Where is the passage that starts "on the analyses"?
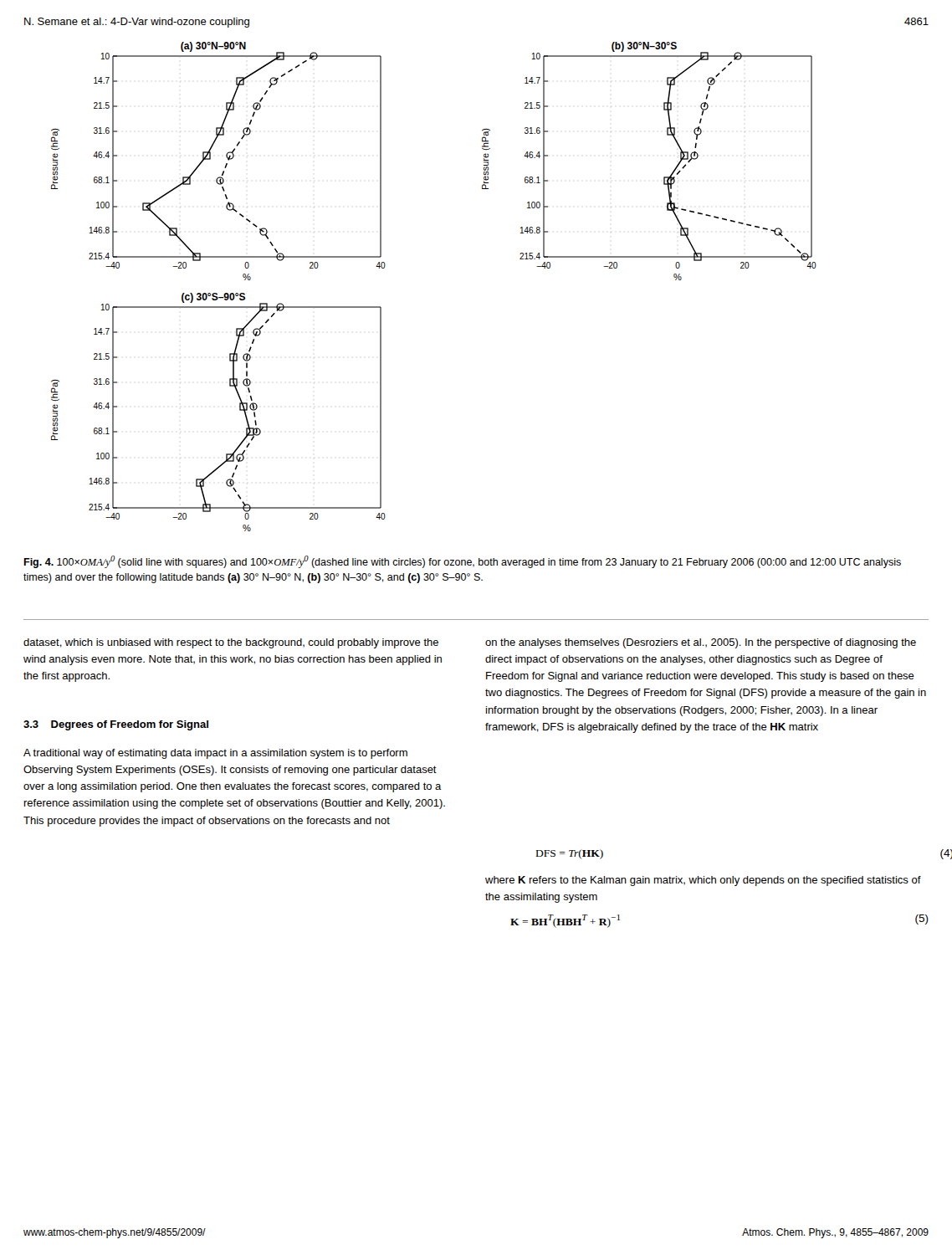Screen dimensions: 1255x952 tap(706, 684)
